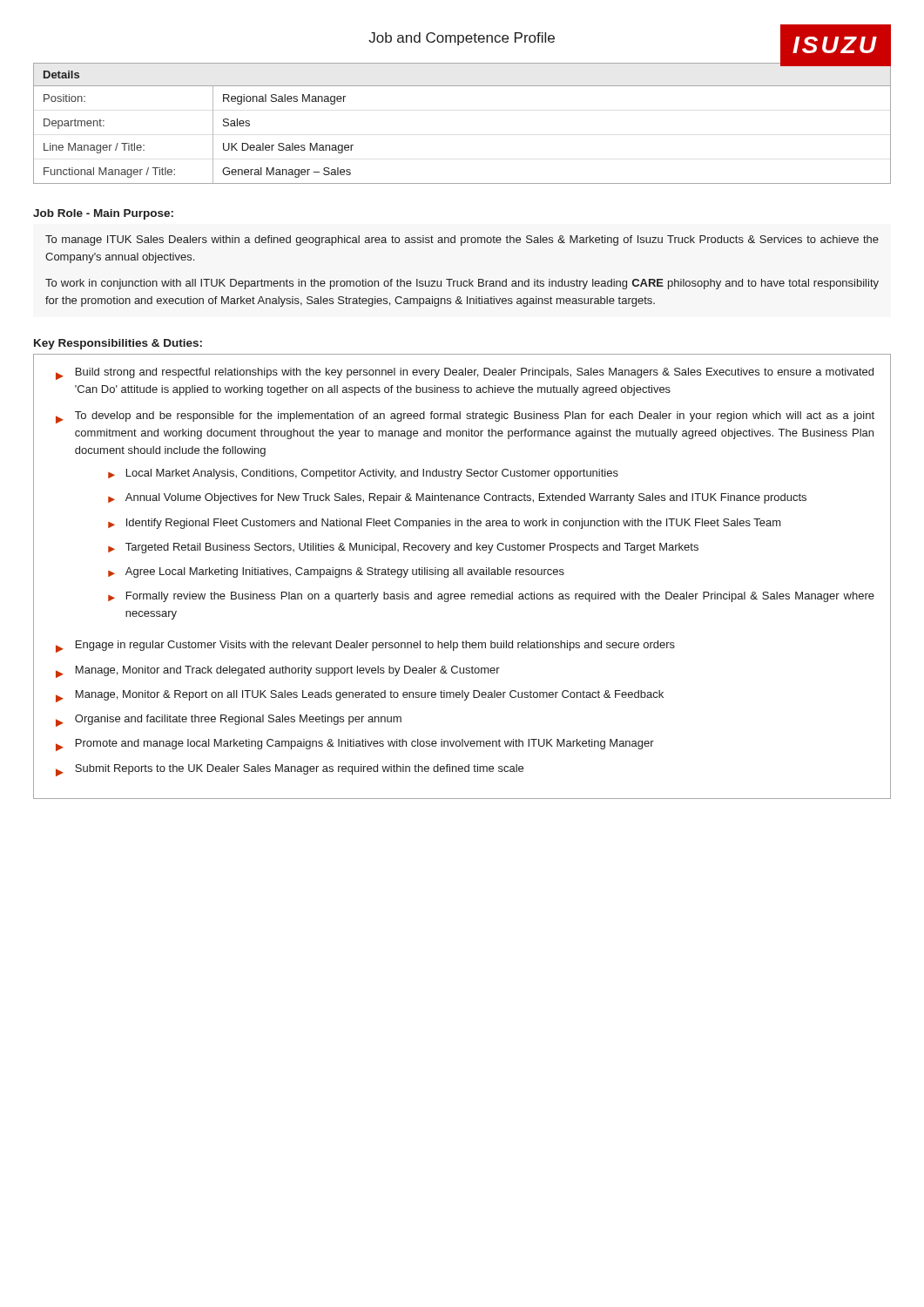
Task: Click on the list item that reads "► Submit Reports to"
Action: click(x=464, y=770)
